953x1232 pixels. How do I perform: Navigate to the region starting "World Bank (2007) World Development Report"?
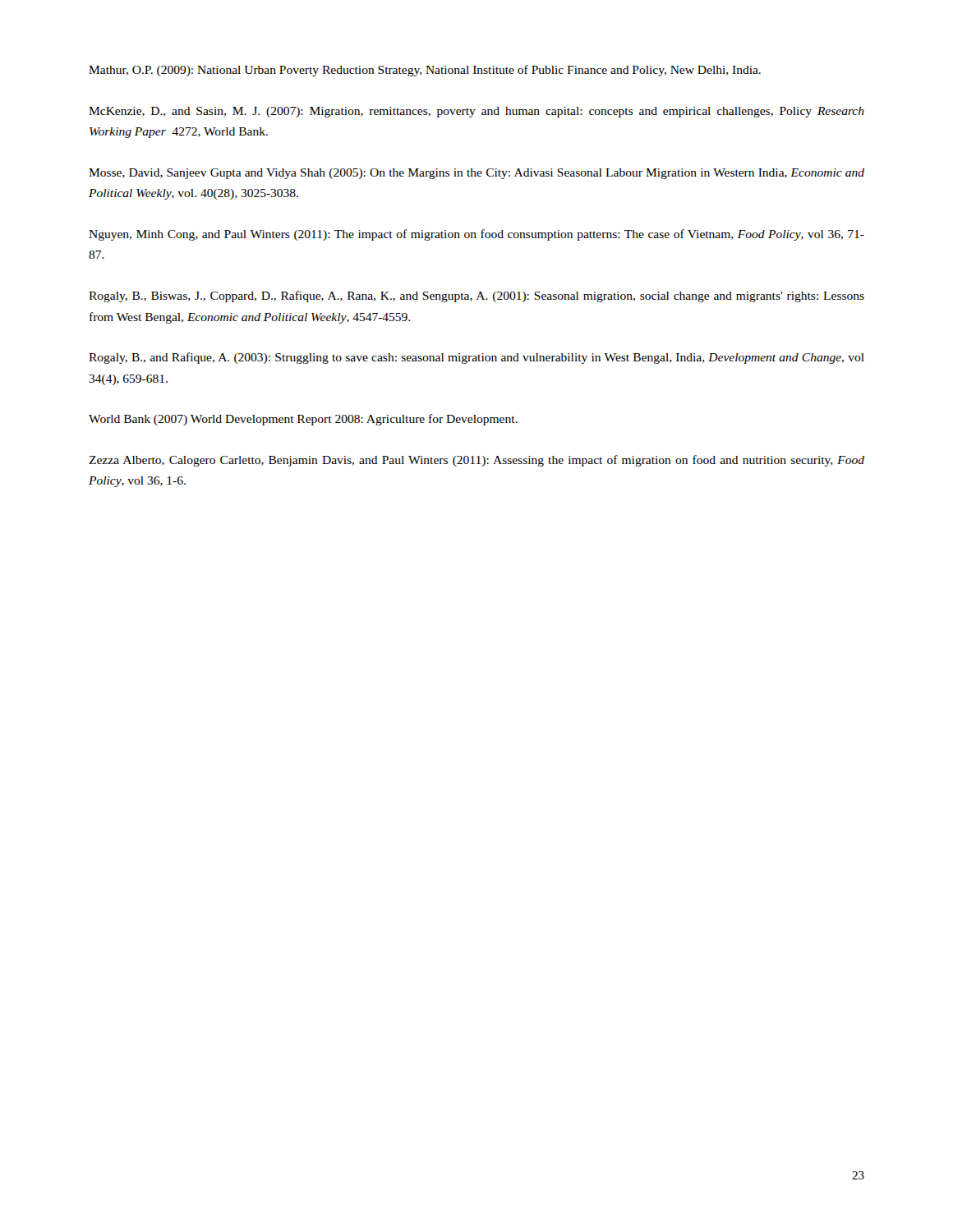303,419
